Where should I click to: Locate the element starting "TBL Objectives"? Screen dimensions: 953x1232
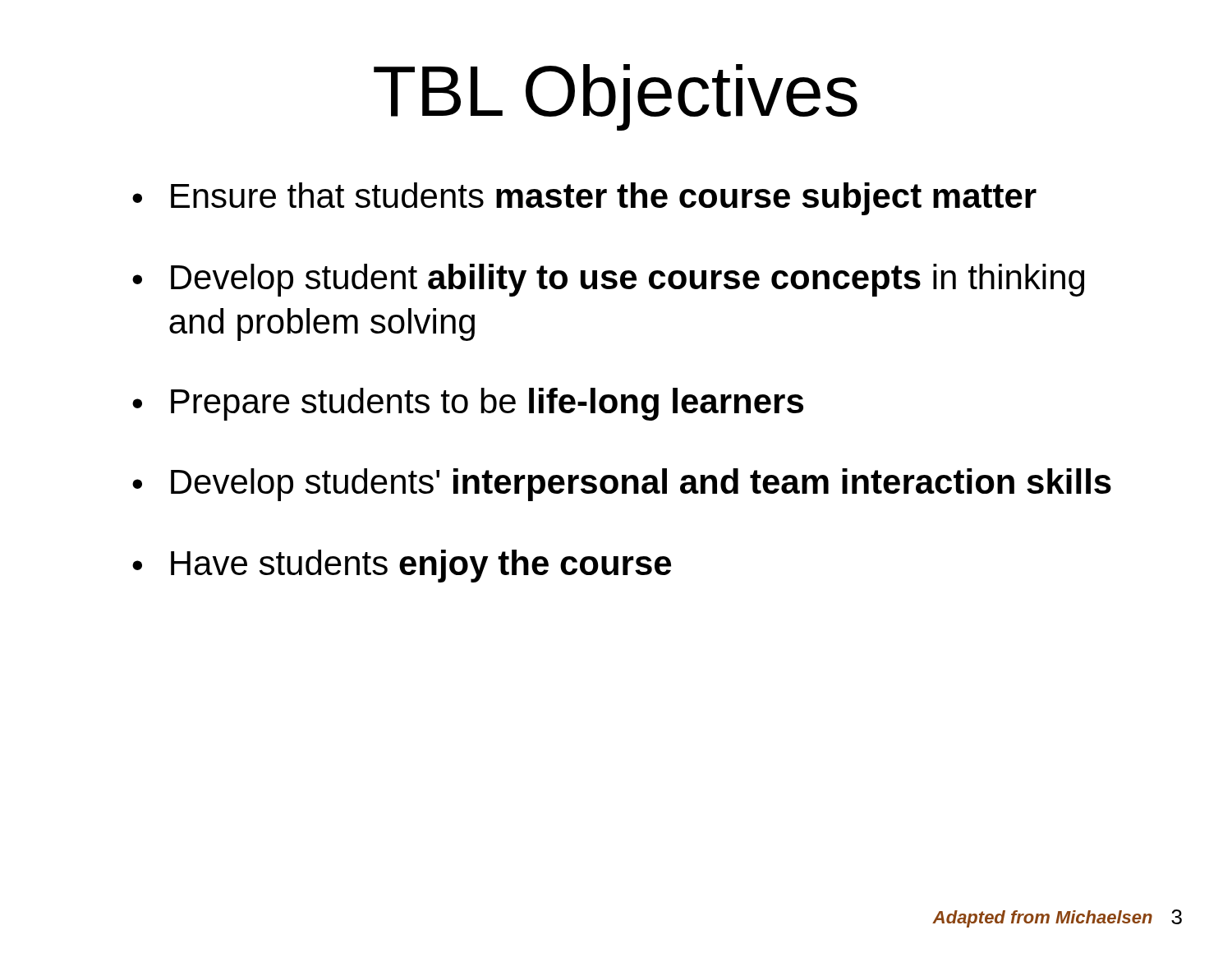[x=616, y=91]
